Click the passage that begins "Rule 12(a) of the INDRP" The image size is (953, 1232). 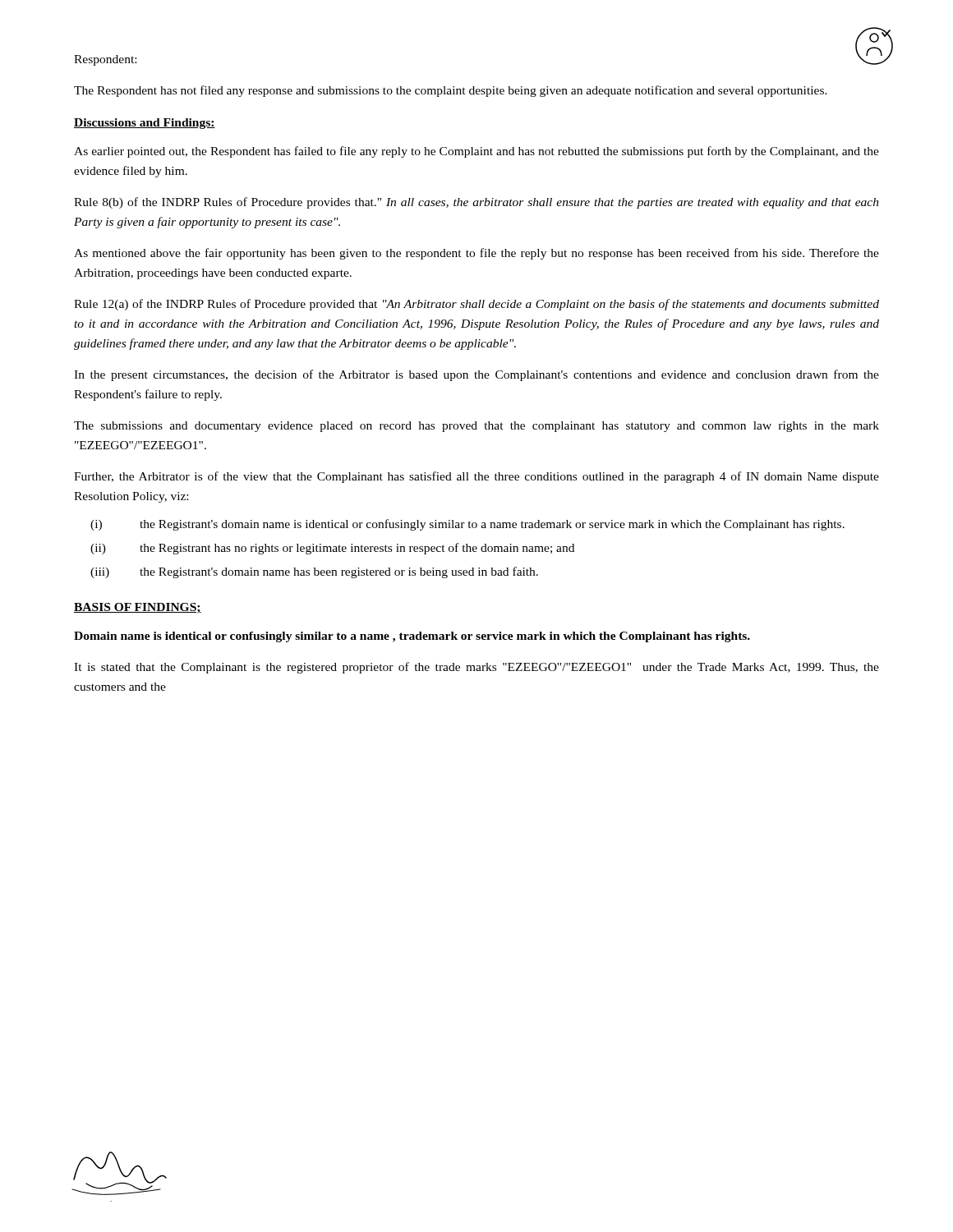tap(476, 323)
